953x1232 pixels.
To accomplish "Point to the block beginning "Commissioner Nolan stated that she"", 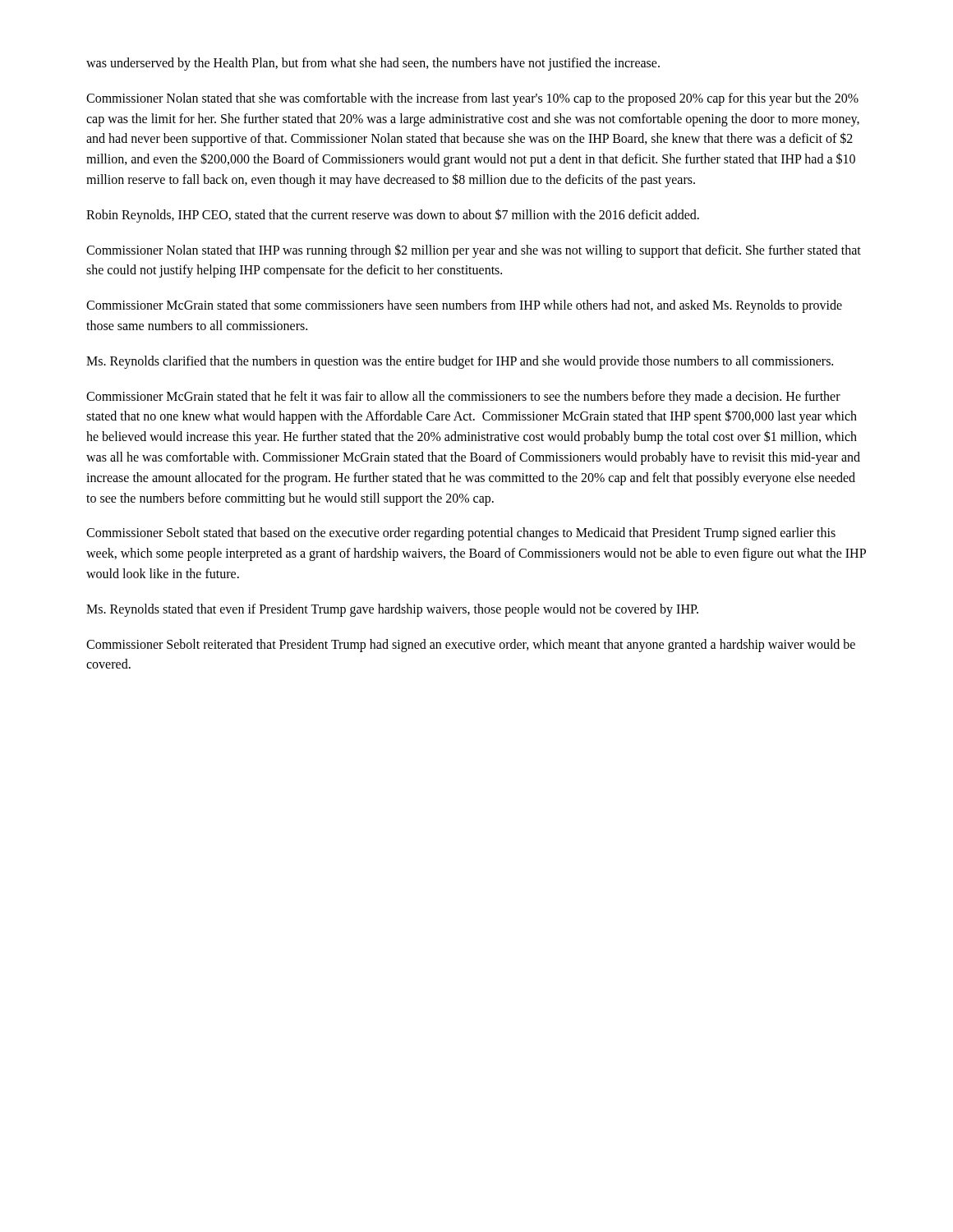I will click(473, 139).
